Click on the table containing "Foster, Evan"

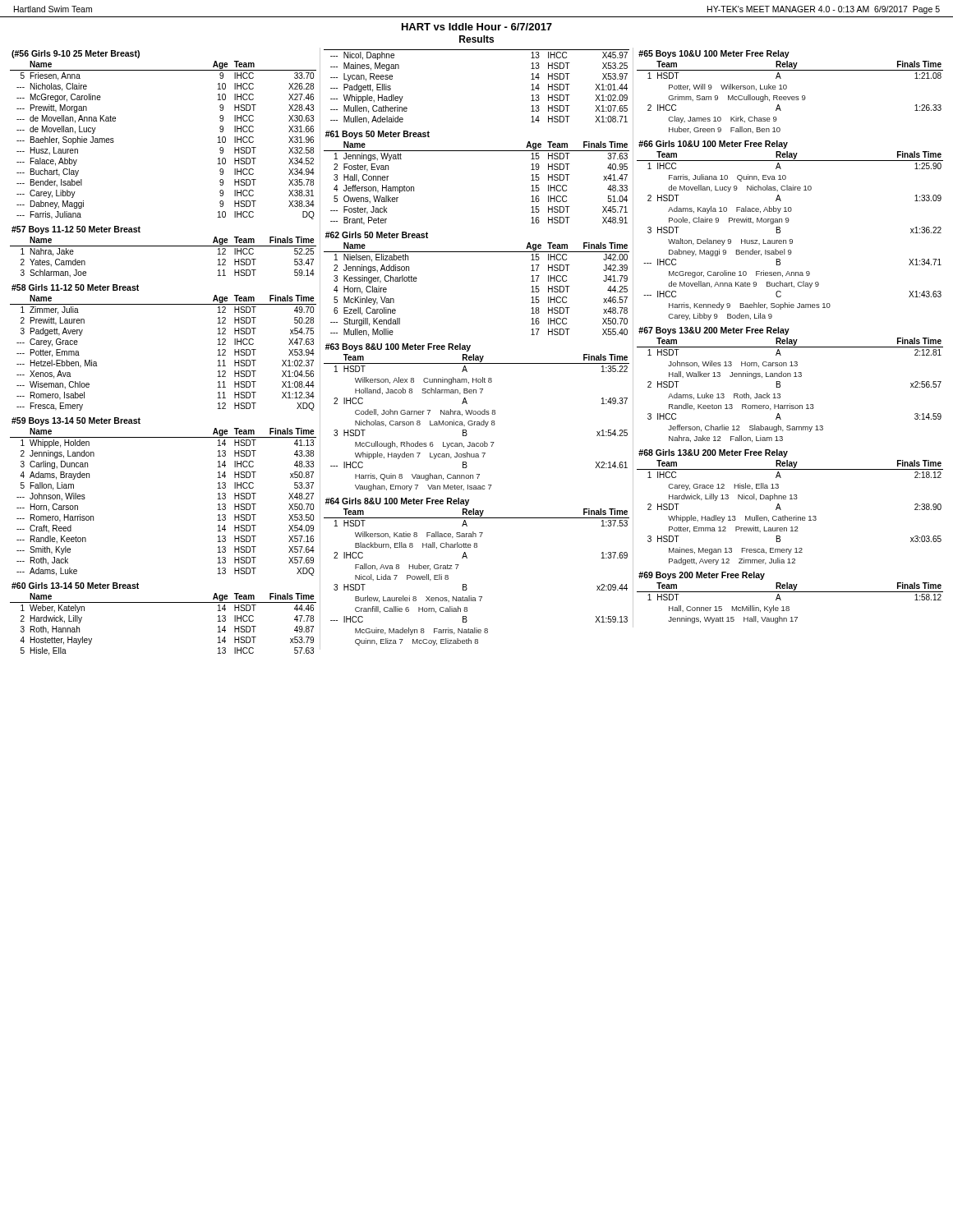tap(476, 177)
